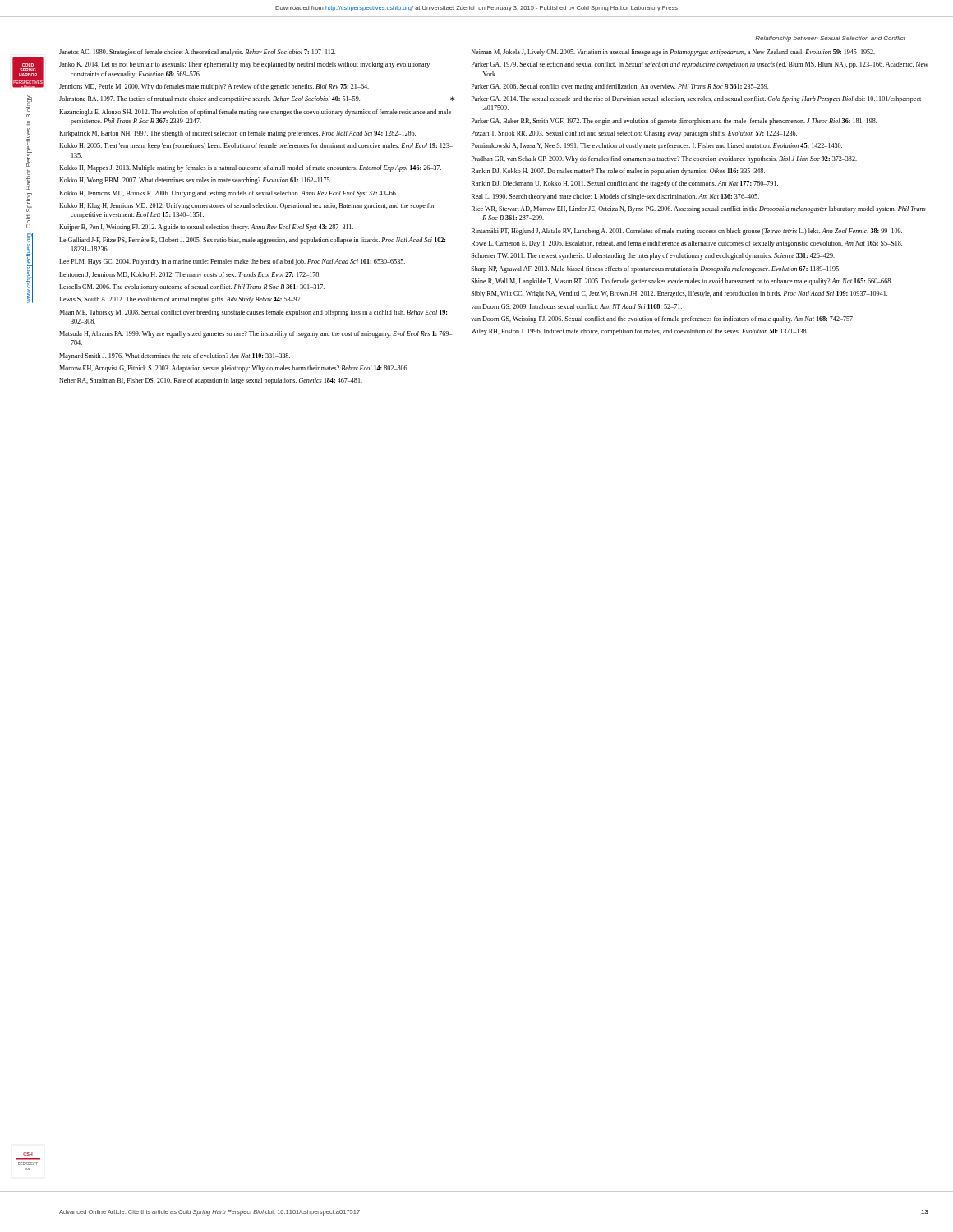The image size is (953, 1232).
Task: Point to the block beginning "Relationship between Sexual Selection"
Action: tap(830, 38)
